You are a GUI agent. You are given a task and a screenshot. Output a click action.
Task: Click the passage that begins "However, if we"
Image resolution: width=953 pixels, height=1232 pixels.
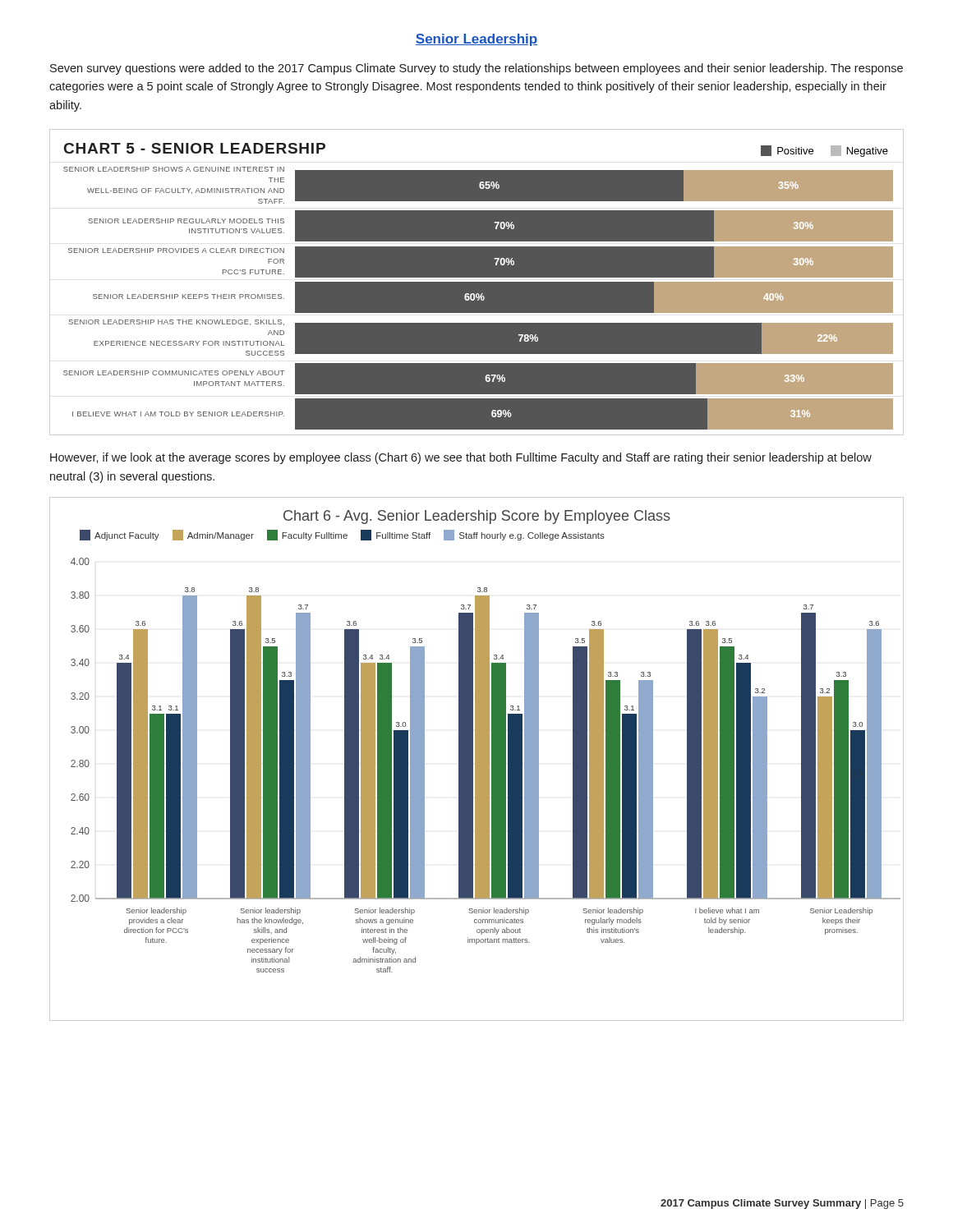coord(460,467)
